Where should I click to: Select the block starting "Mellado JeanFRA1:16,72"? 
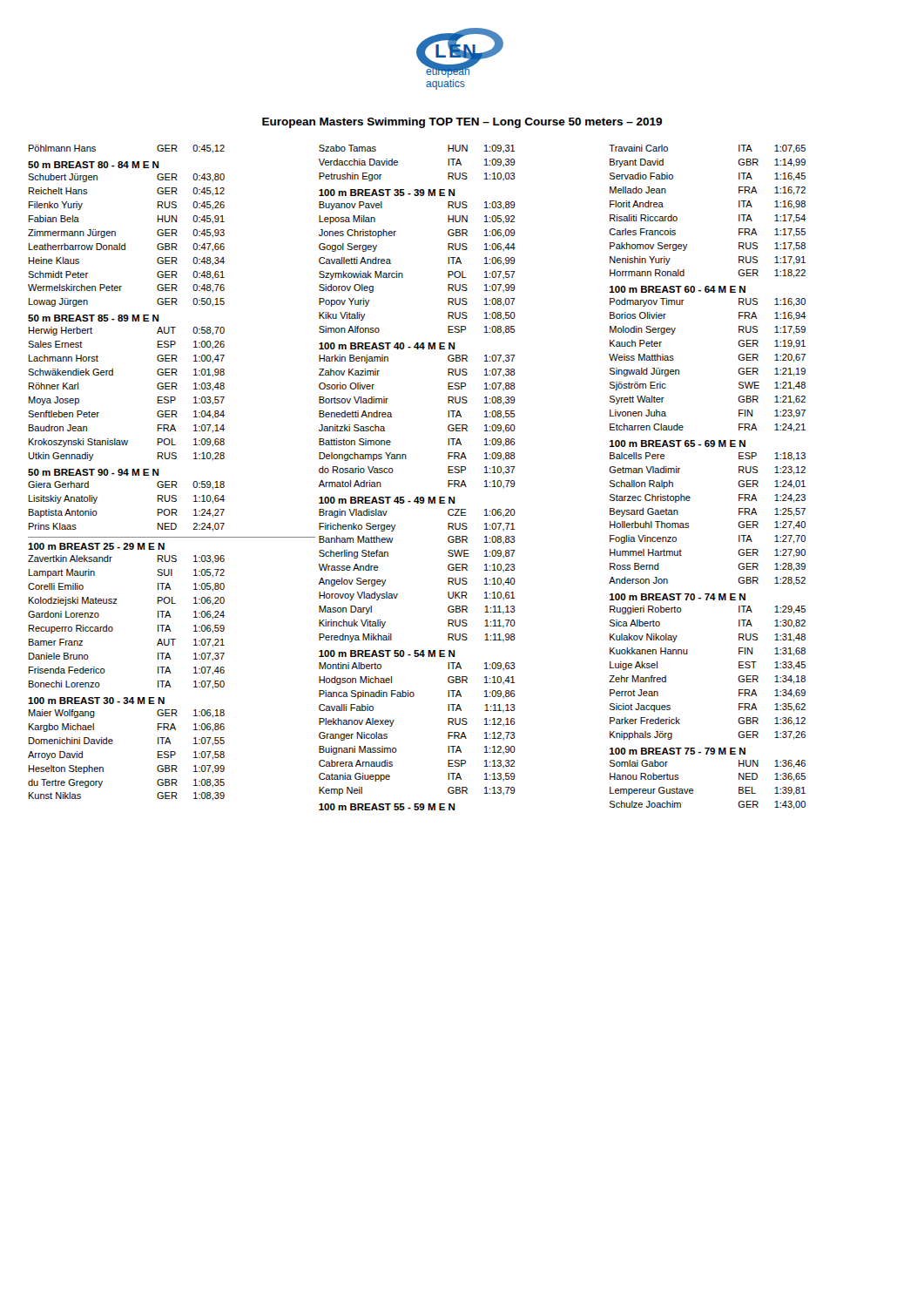635,190
